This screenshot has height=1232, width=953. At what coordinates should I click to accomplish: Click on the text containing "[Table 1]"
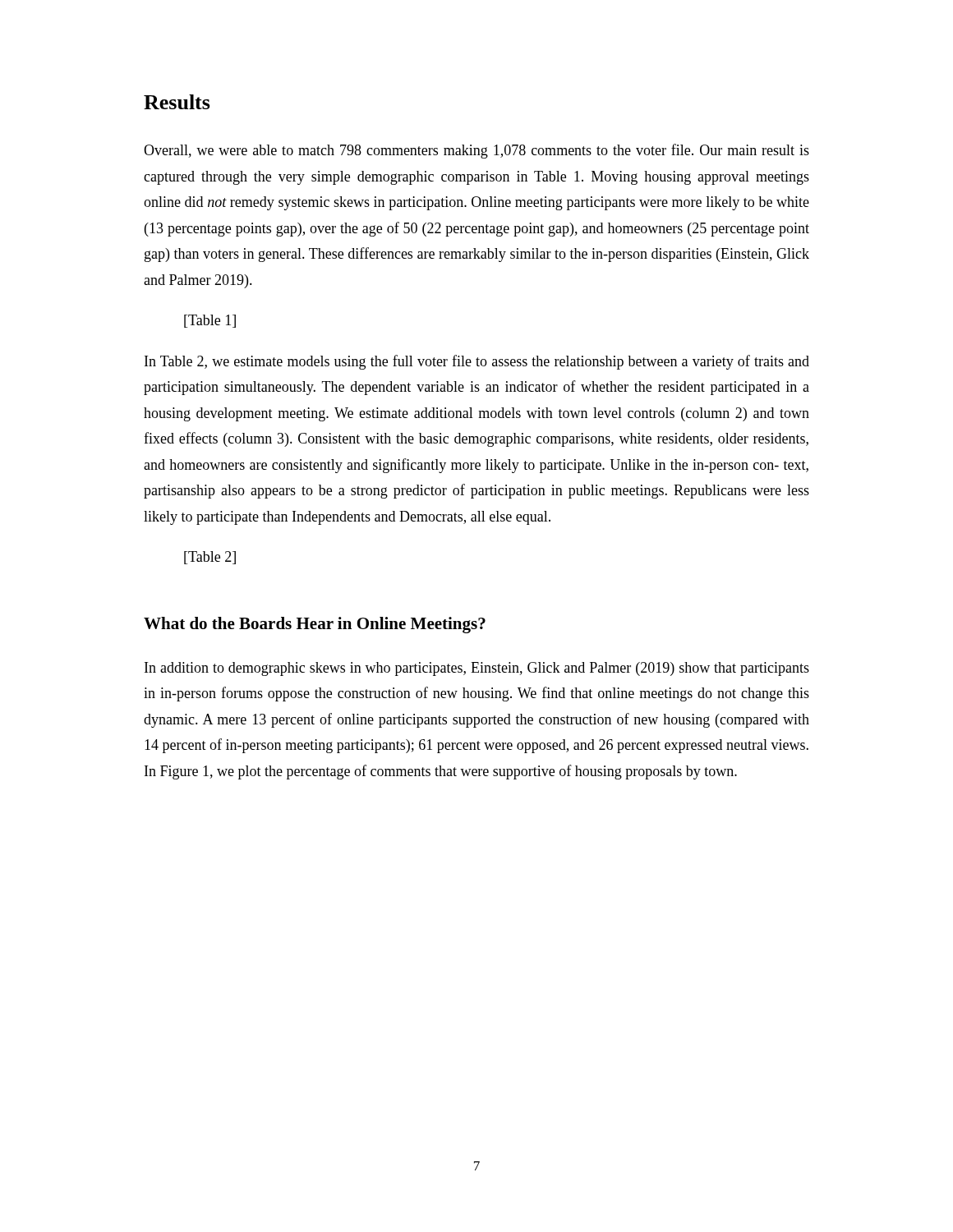click(210, 320)
